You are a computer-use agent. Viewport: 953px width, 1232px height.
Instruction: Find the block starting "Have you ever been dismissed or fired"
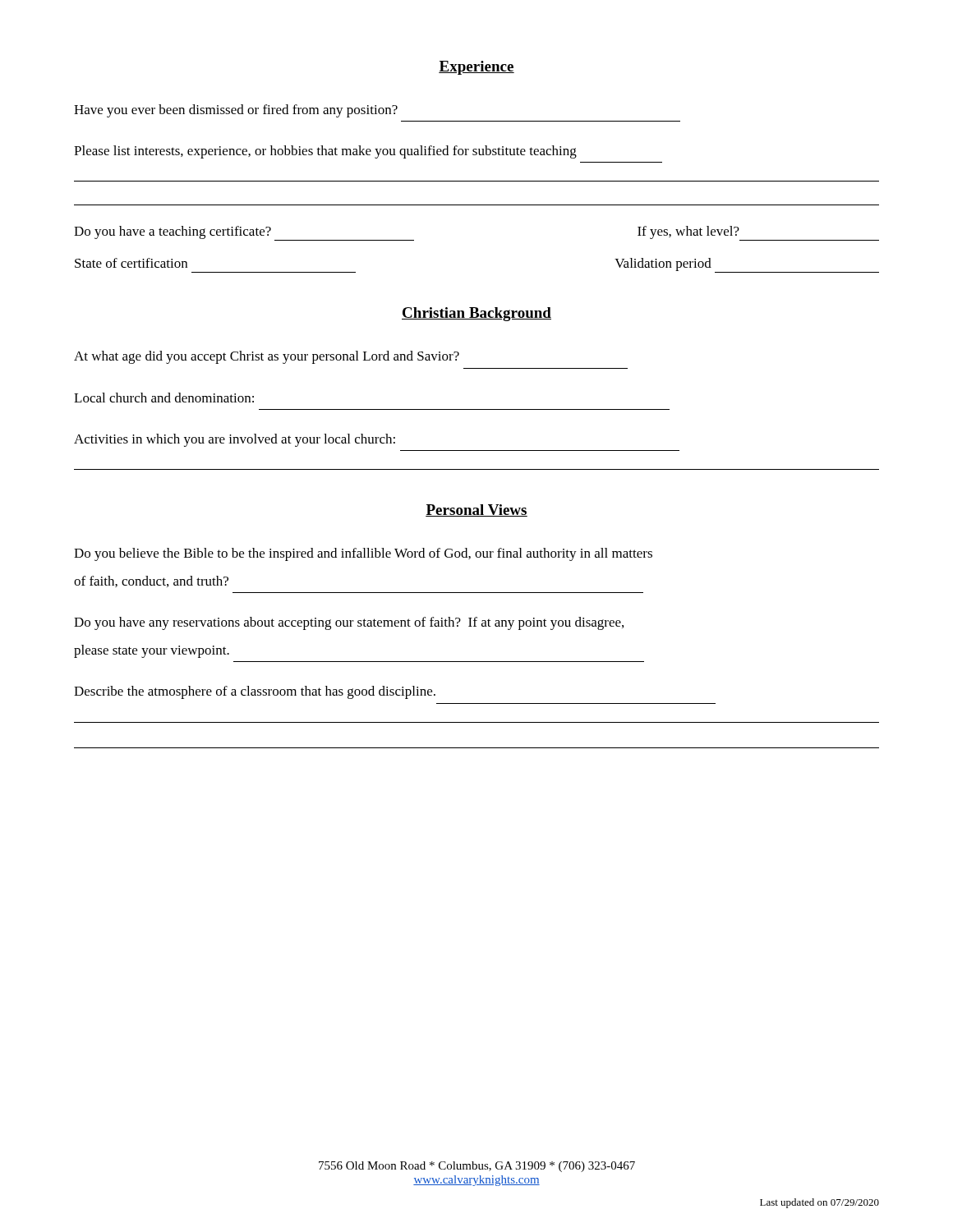(x=377, y=110)
